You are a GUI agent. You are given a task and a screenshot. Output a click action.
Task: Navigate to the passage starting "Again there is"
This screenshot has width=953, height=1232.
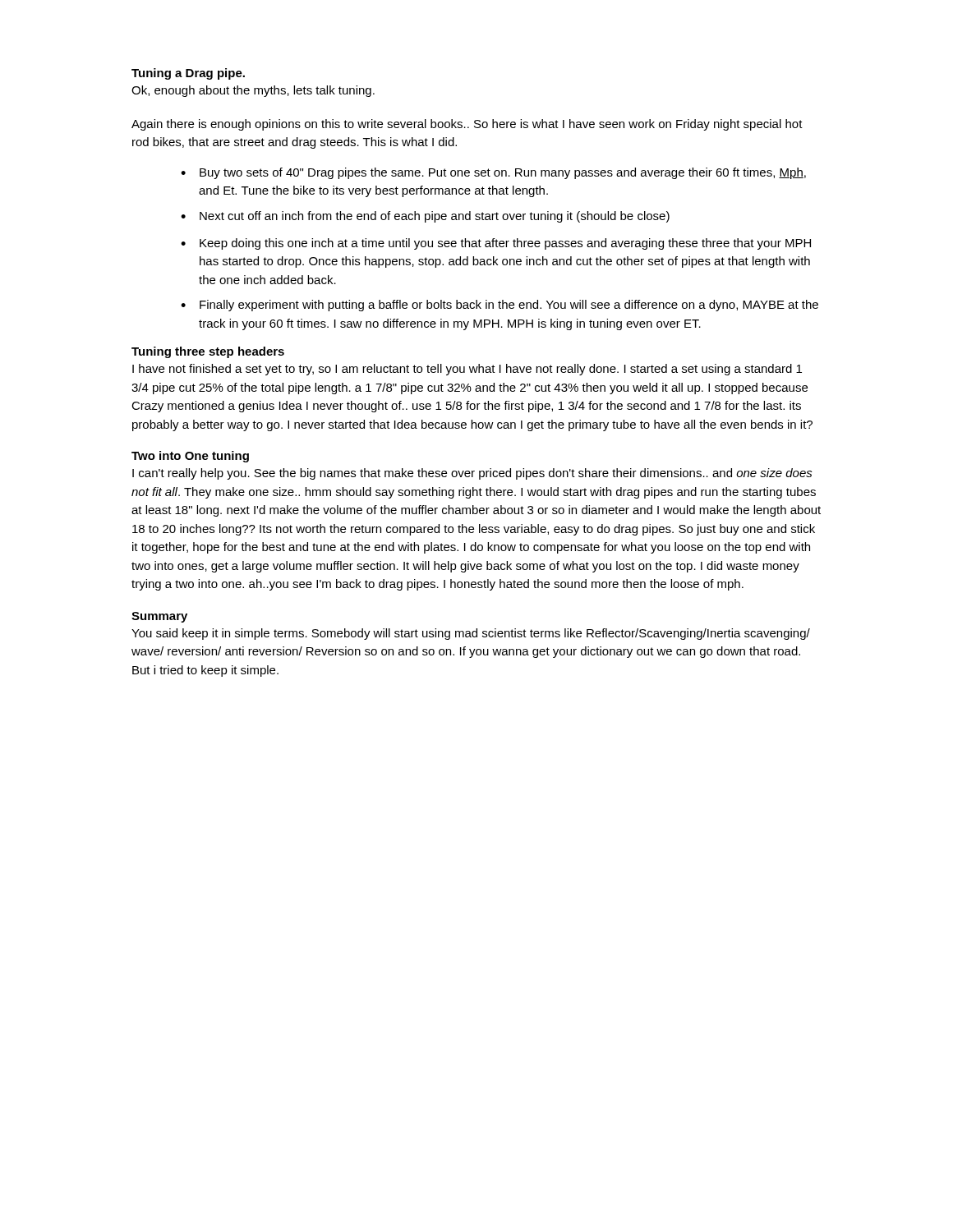tap(467, 132)
